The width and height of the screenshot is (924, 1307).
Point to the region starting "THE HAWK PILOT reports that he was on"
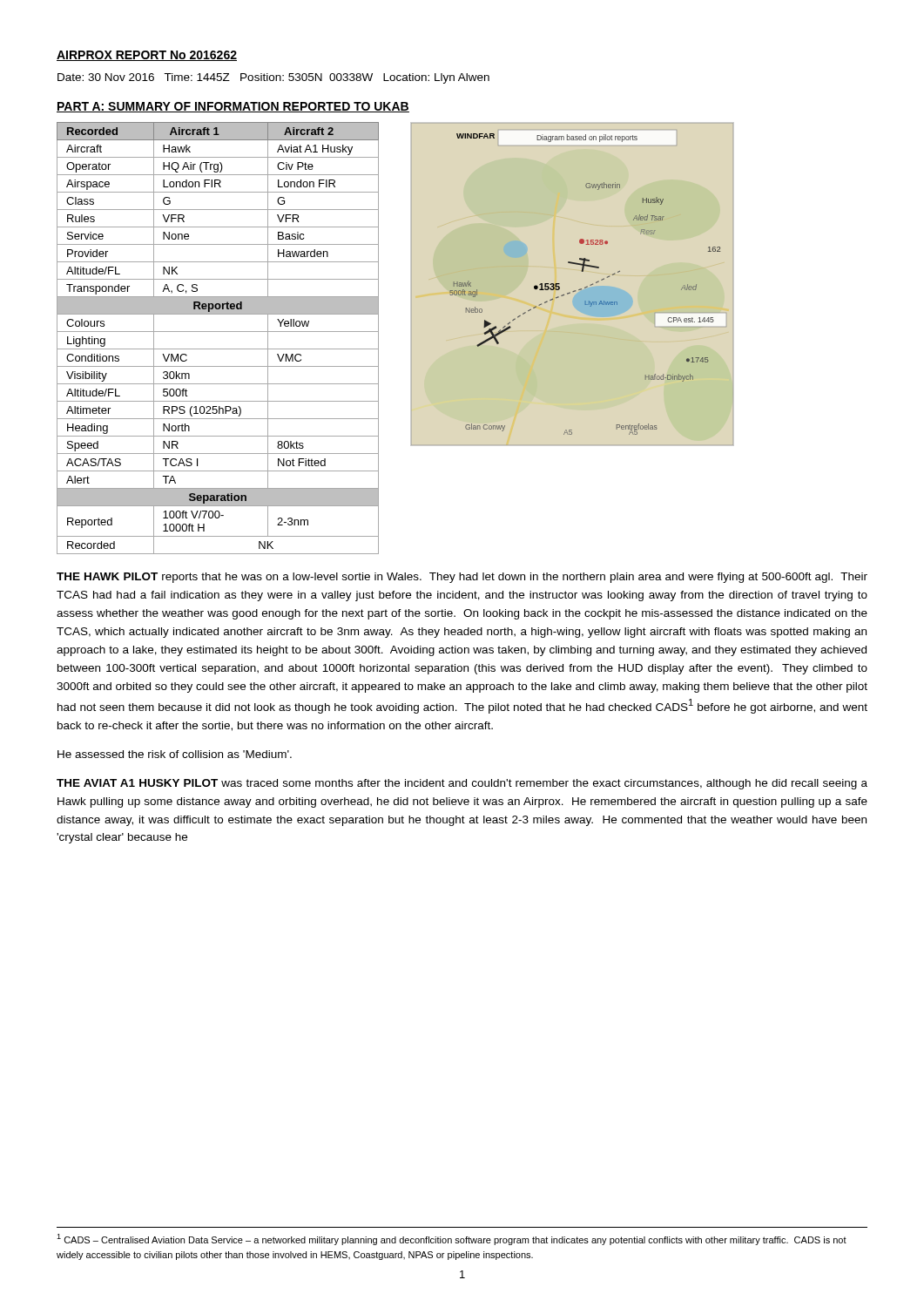[462, 651]
